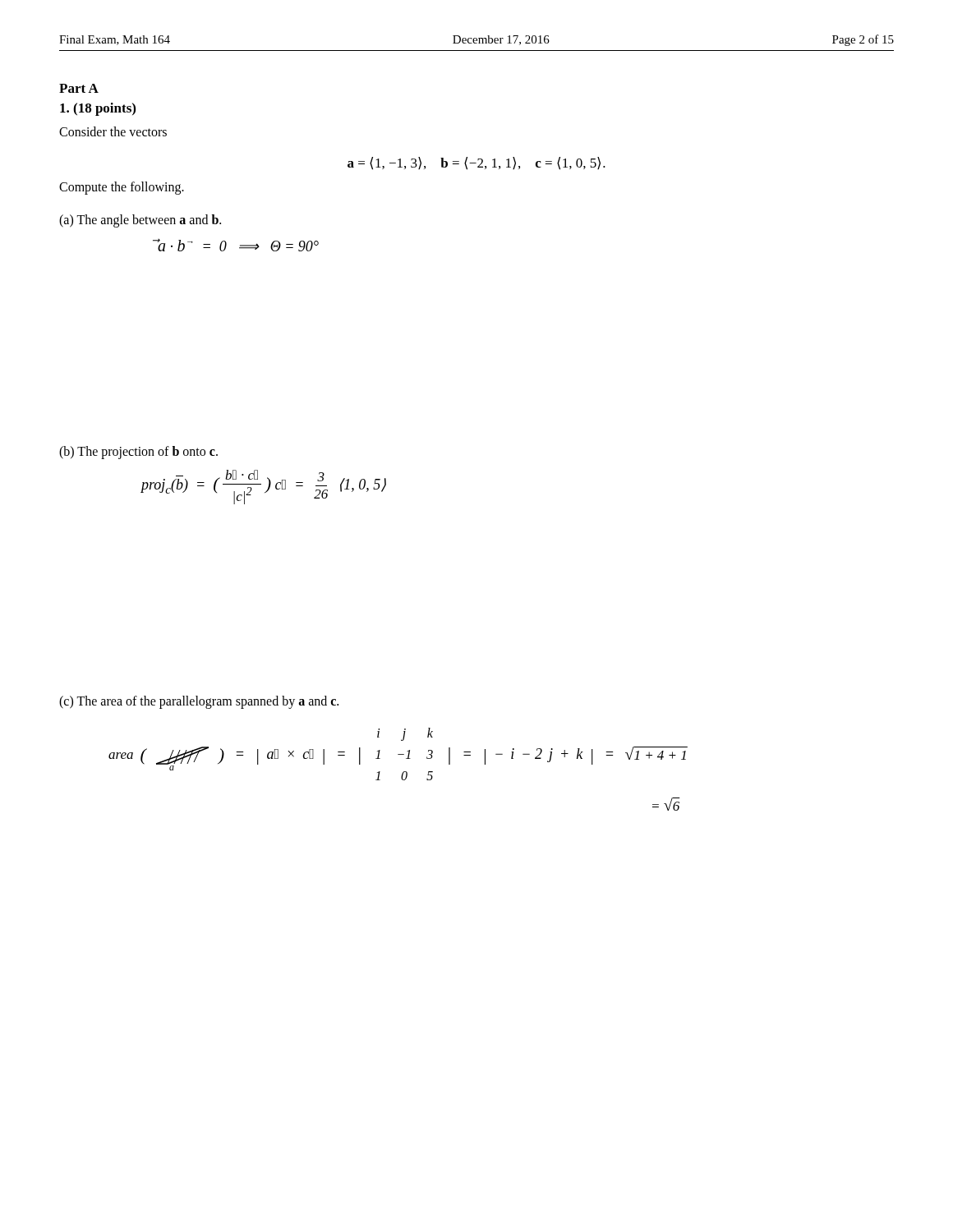
Task: Point to "Consider the vectors"
Action: (113, 132)
